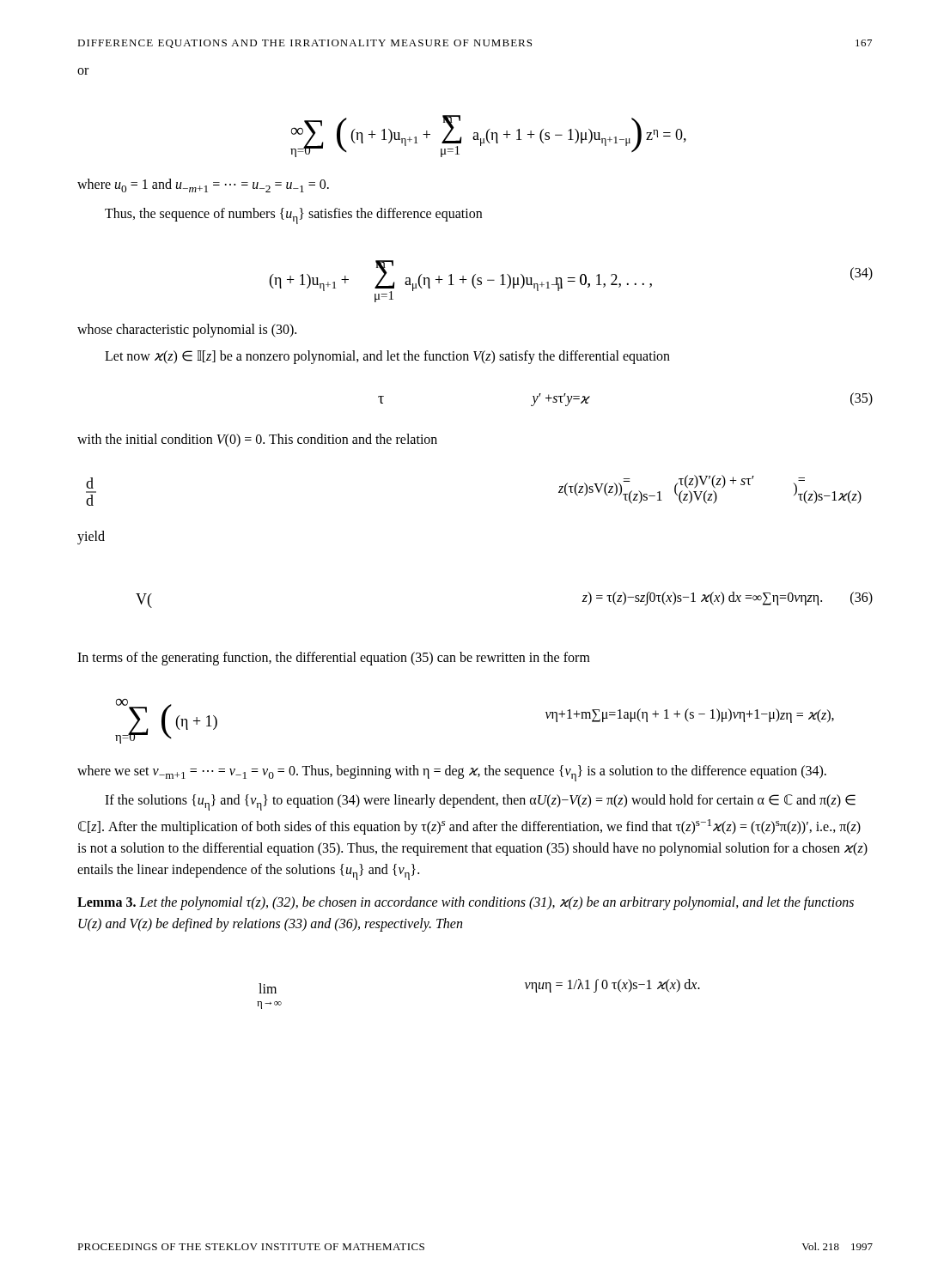Select the text starting "Let now ϰ(z) ∈"
950x1288 pixels.
tap(475, 357)
